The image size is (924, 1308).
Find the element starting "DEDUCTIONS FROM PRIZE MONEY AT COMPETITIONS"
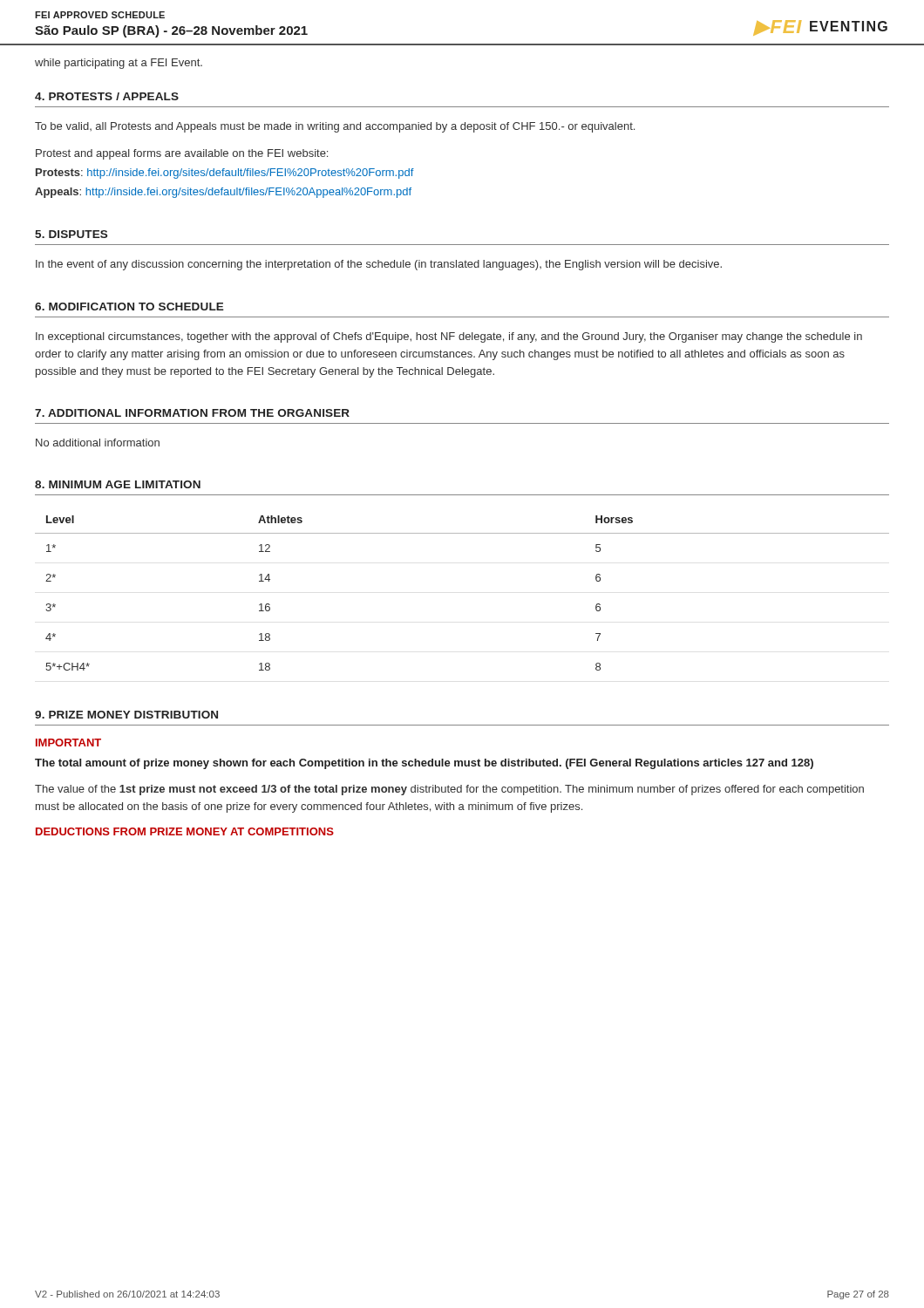point(184,831)
